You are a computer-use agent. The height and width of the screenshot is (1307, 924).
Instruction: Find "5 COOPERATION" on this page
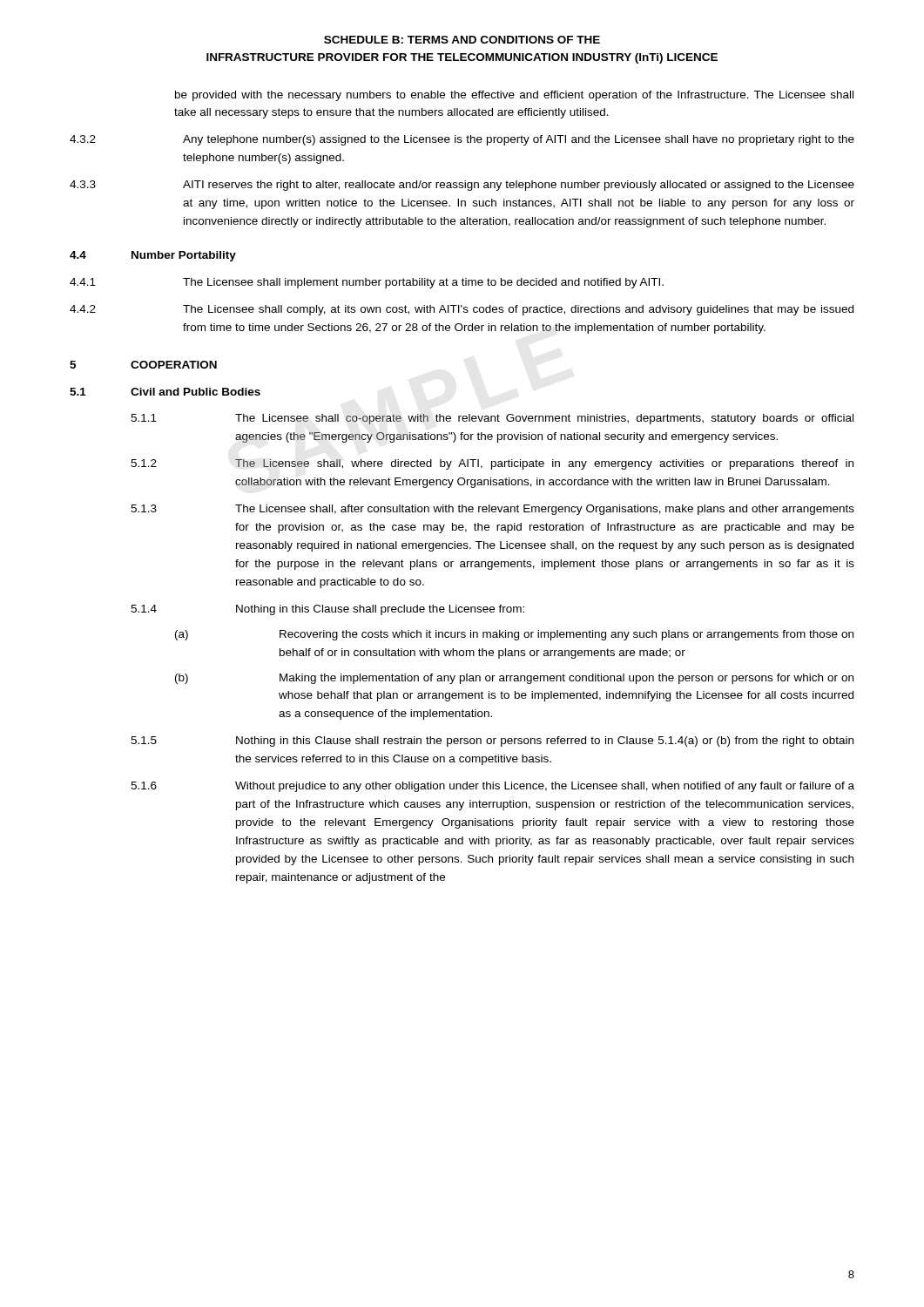(x=143, y=365)
